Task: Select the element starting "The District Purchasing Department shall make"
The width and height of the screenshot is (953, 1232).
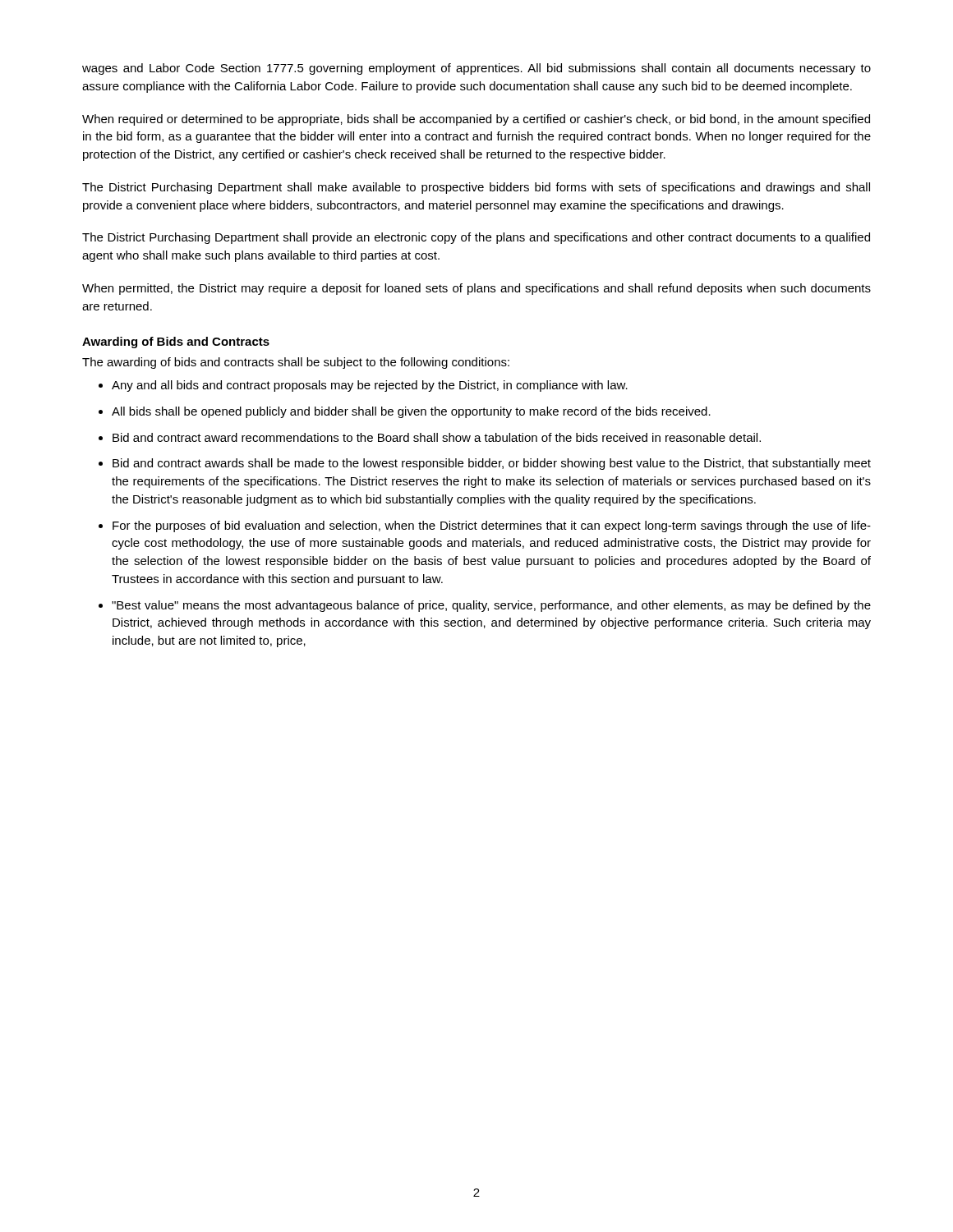Action: pos(476,196)
